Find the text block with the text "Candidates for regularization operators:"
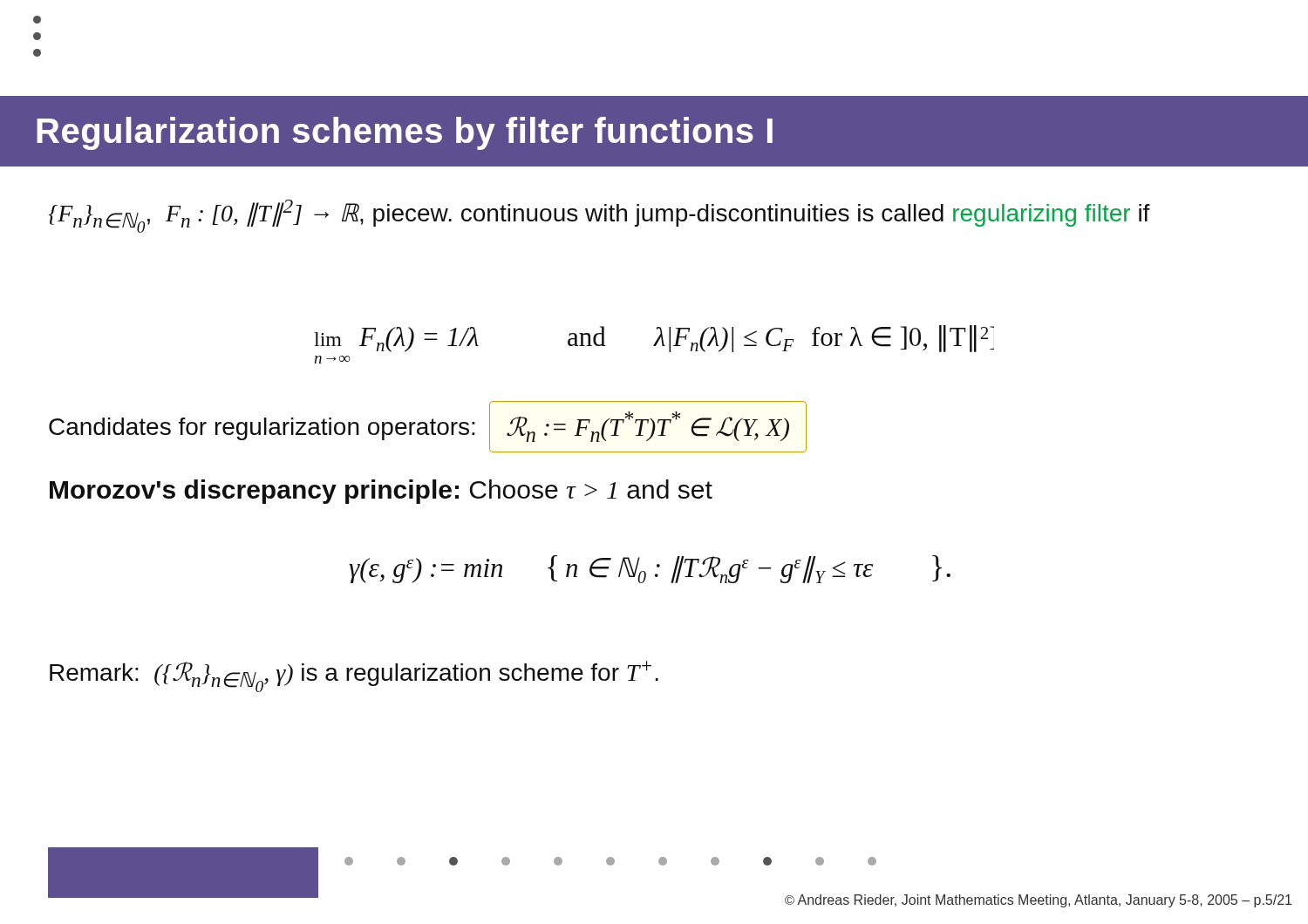 click(427, 427)
